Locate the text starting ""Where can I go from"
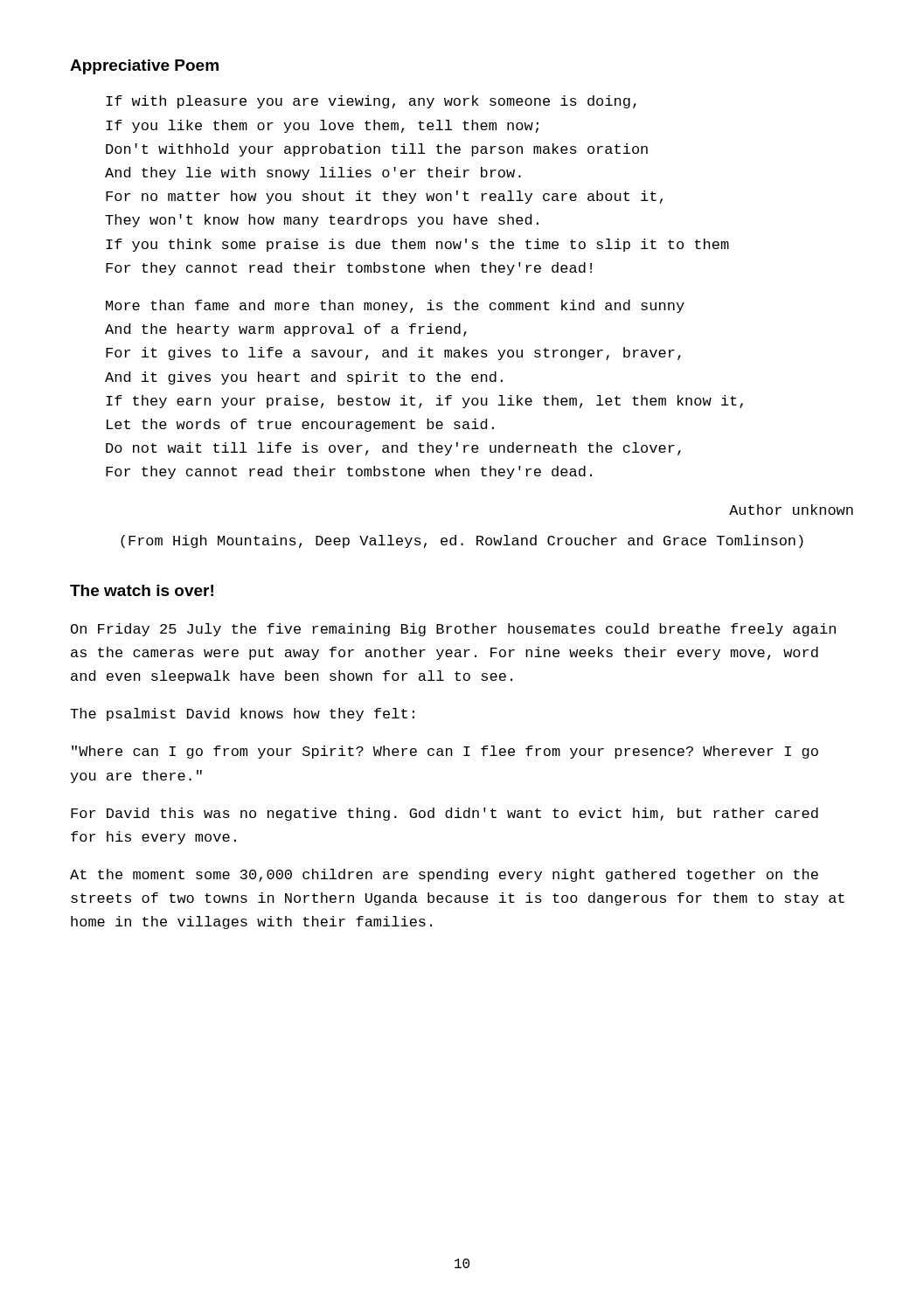 click(444, 764)
